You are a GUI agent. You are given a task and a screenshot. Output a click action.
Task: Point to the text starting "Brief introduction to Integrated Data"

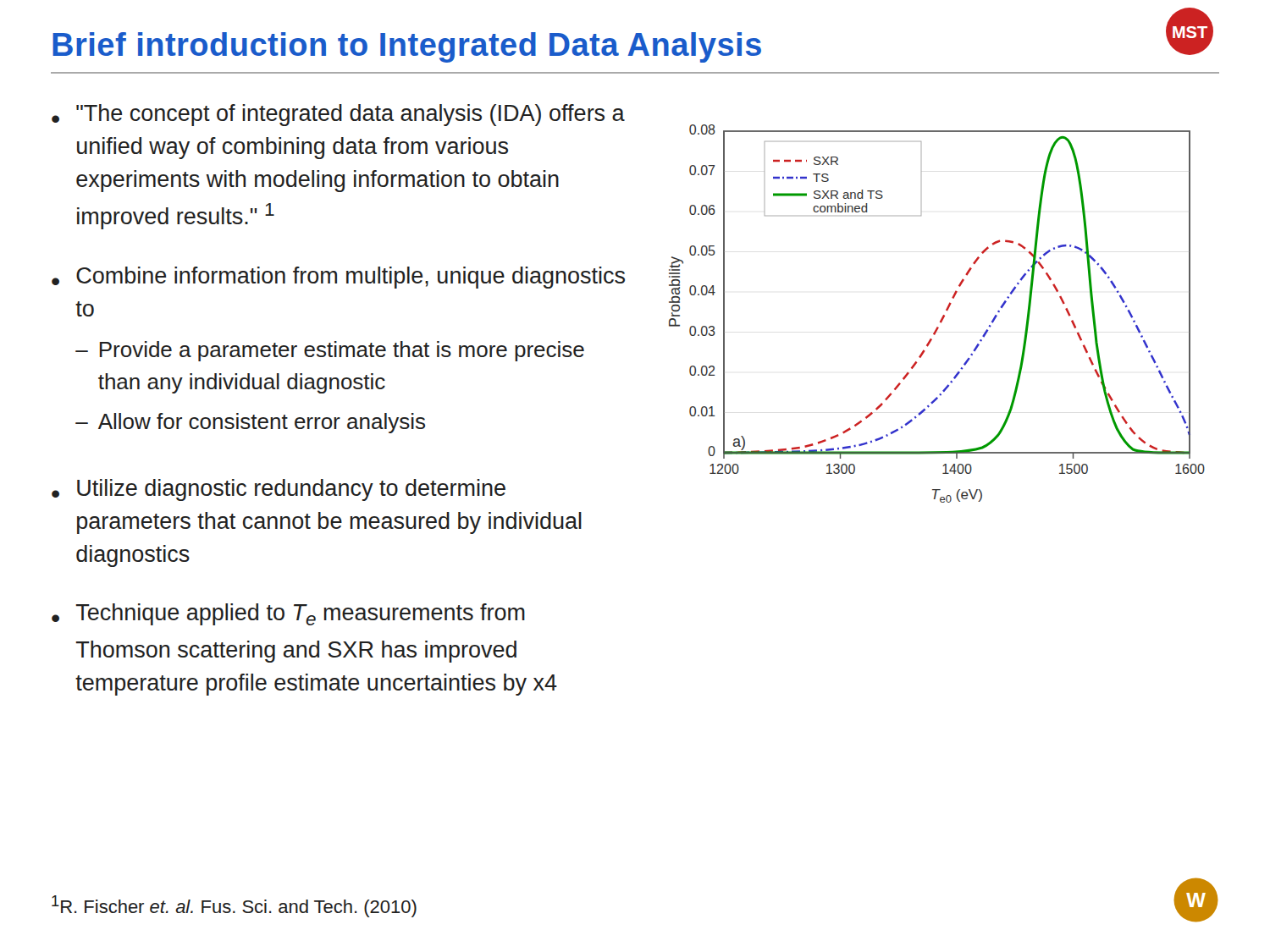coord(407,45)
